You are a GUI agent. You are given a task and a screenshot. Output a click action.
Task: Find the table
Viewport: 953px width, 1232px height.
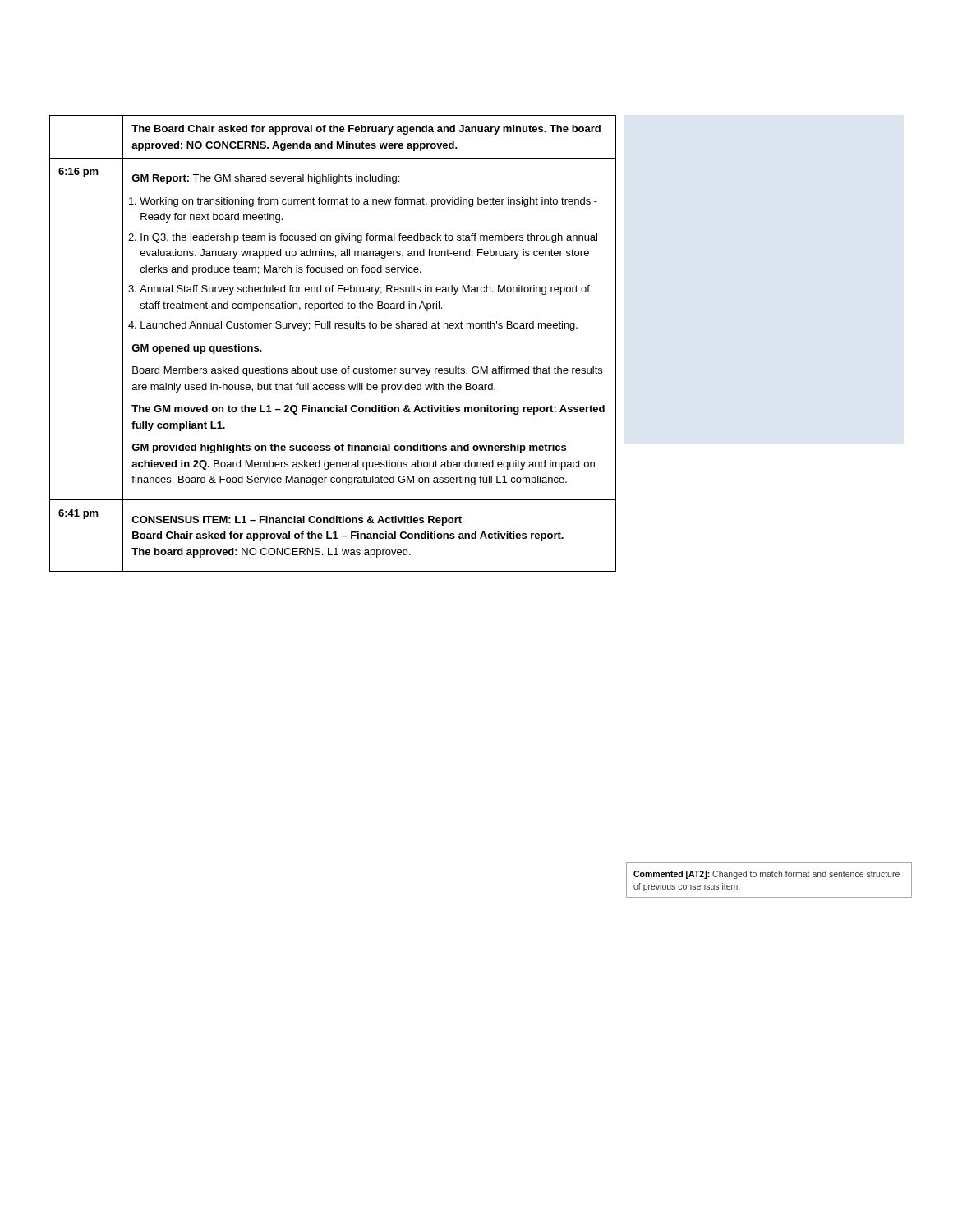[x=333, y=343]
